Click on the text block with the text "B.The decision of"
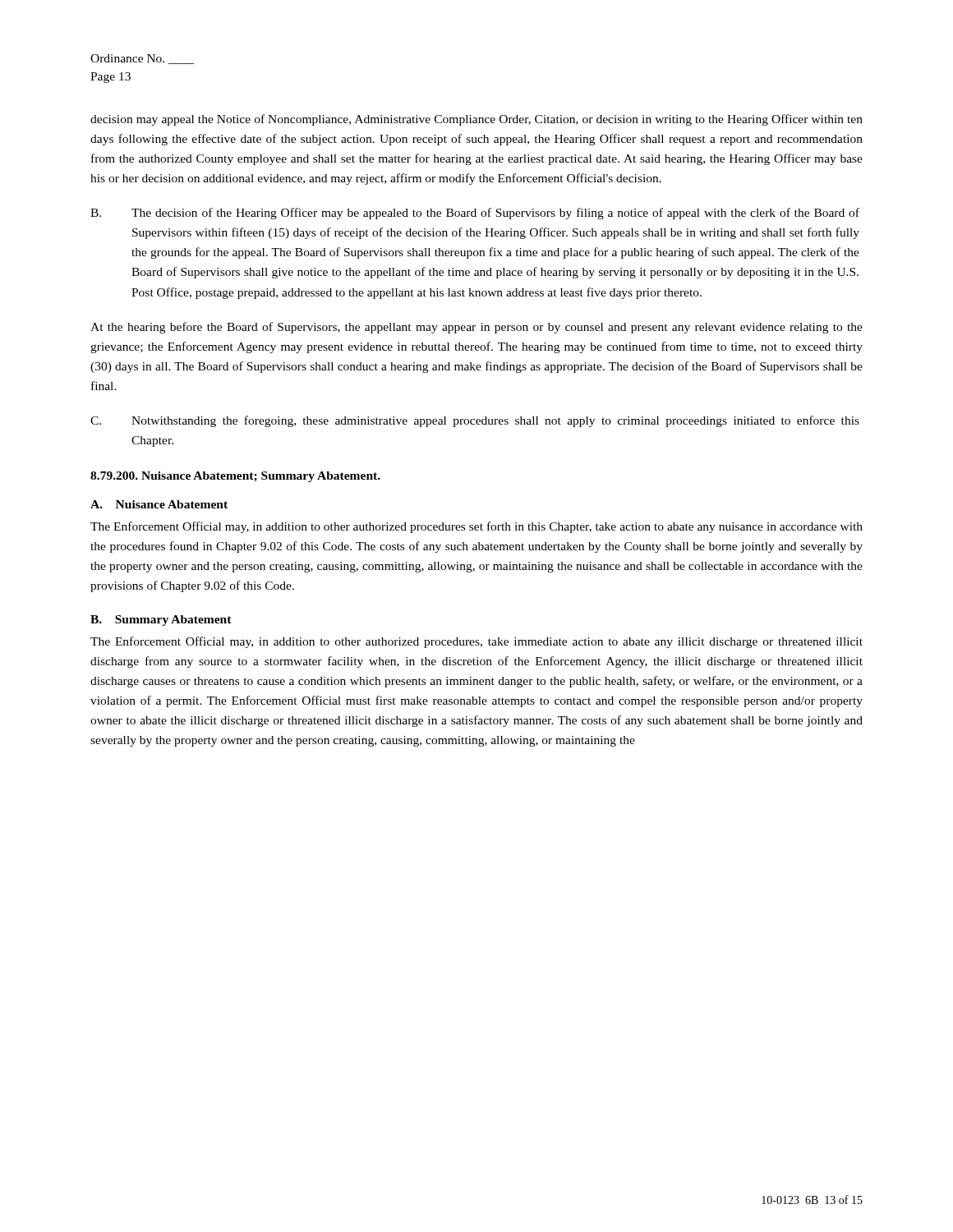 [x=475, y=253]
